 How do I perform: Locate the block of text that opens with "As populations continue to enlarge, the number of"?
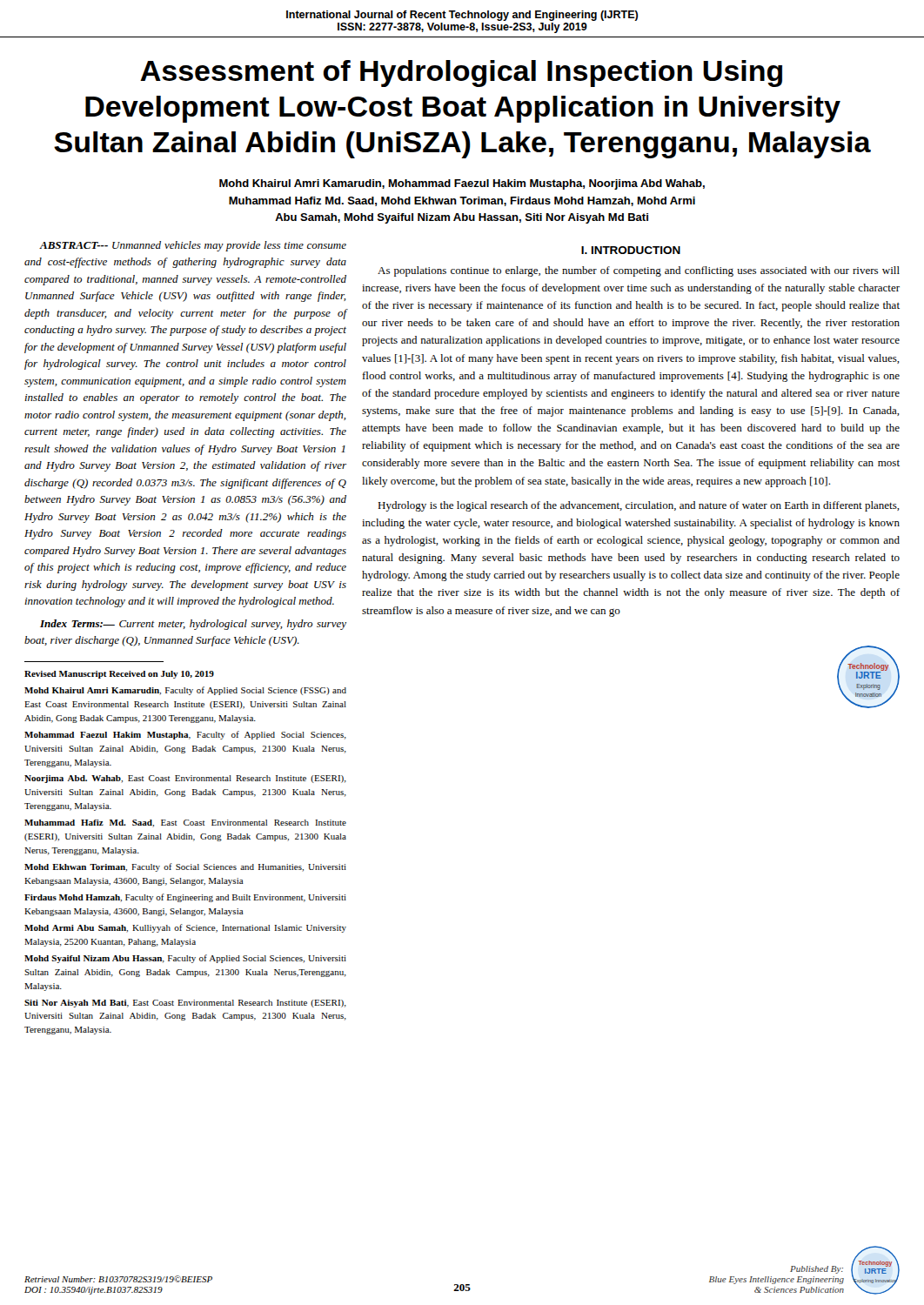click(631, 441)
